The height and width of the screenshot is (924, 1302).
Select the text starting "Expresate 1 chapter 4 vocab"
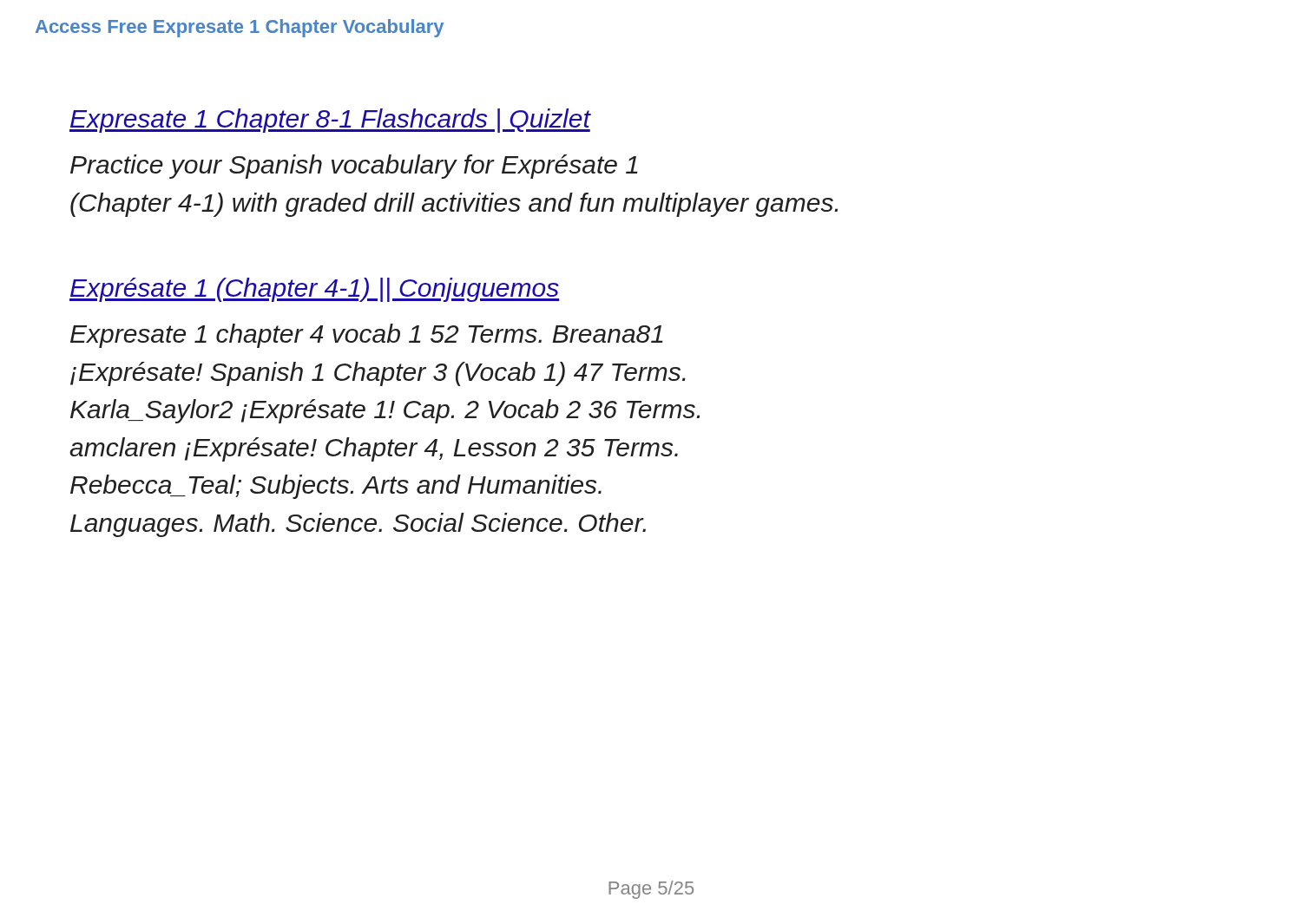pos(651,428)
